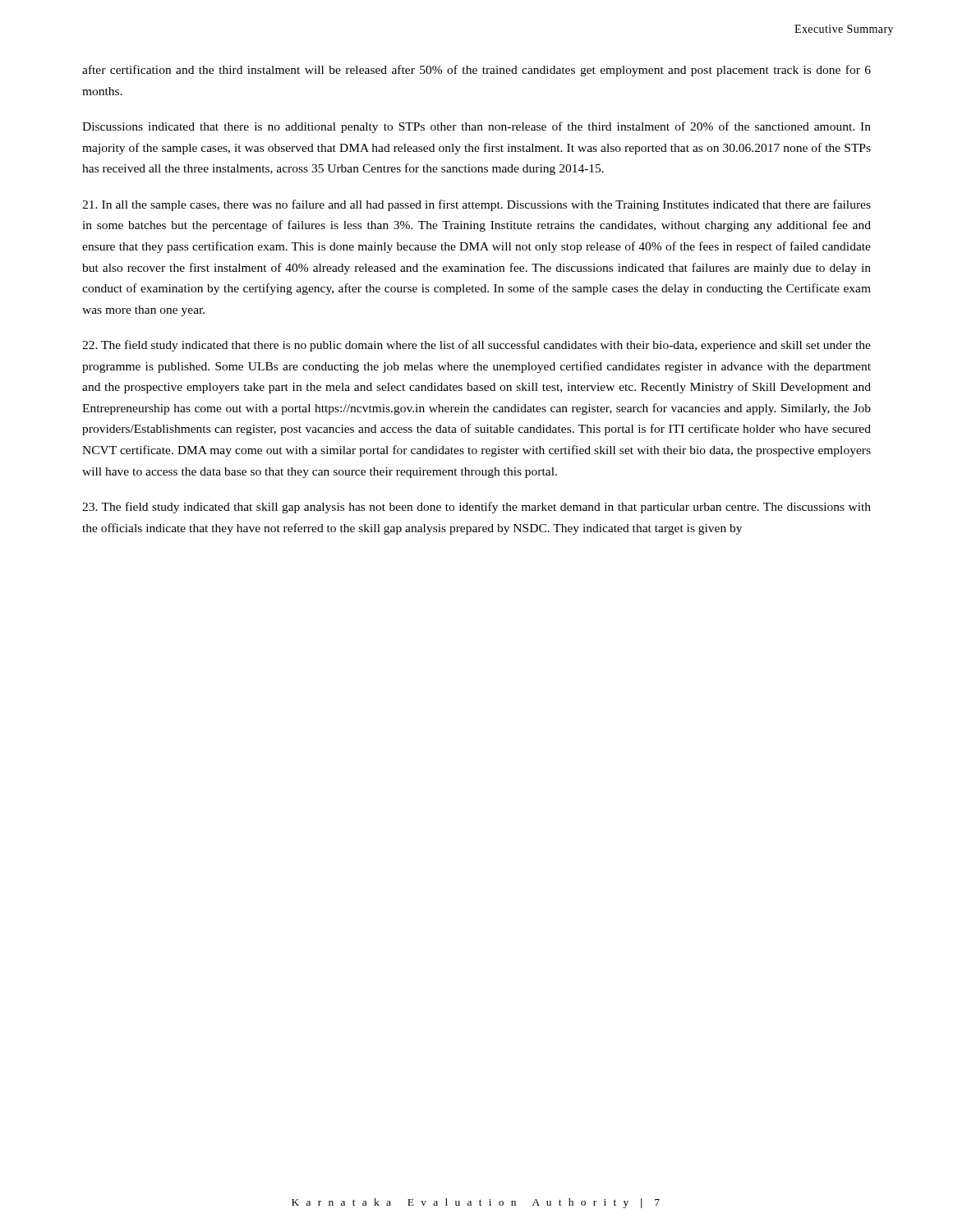Click the passage that begins "Discussions indicated that there"
The image size is (953, 1232).
476,147
